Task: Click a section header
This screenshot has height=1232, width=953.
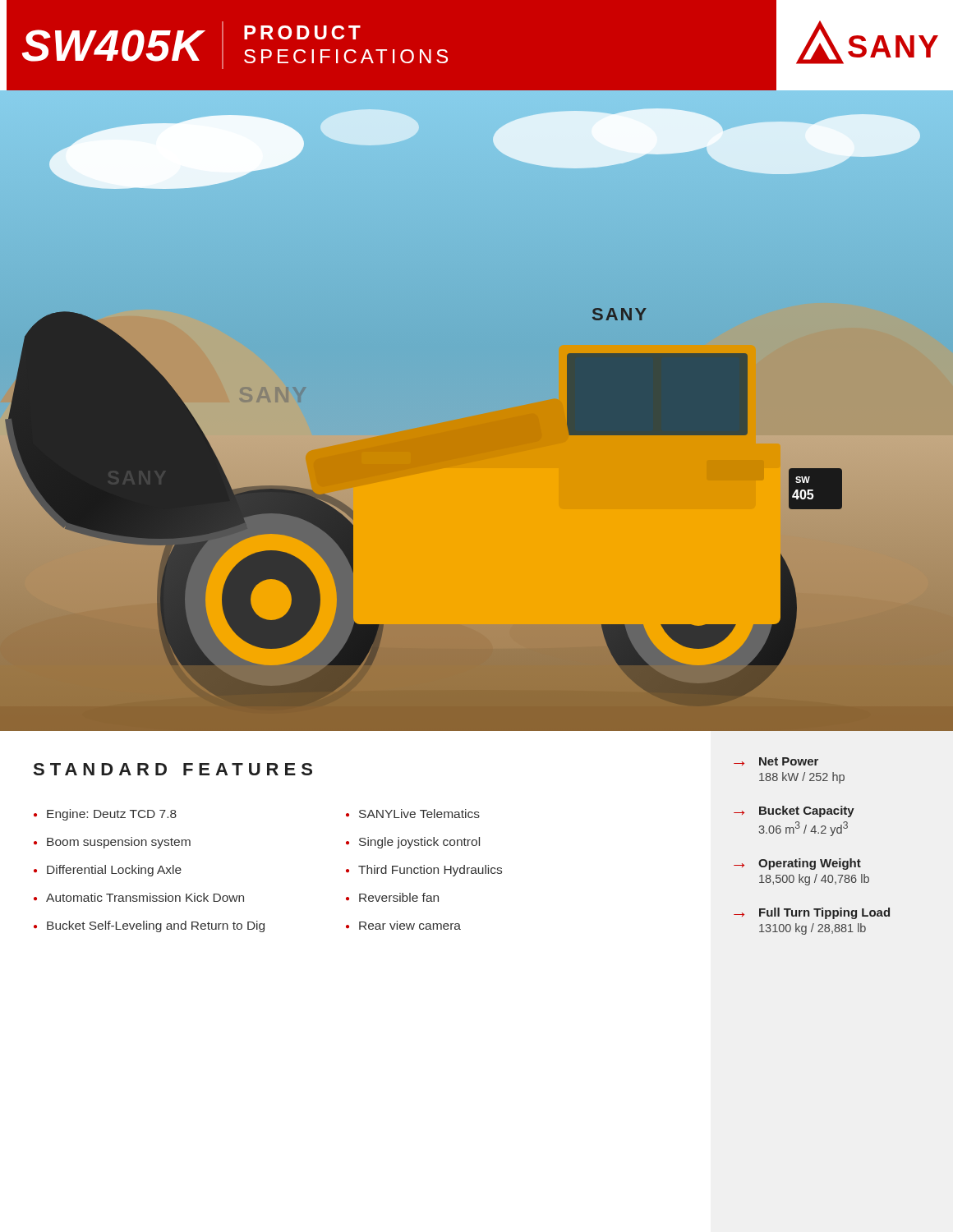Action: [x=175, y=769]
